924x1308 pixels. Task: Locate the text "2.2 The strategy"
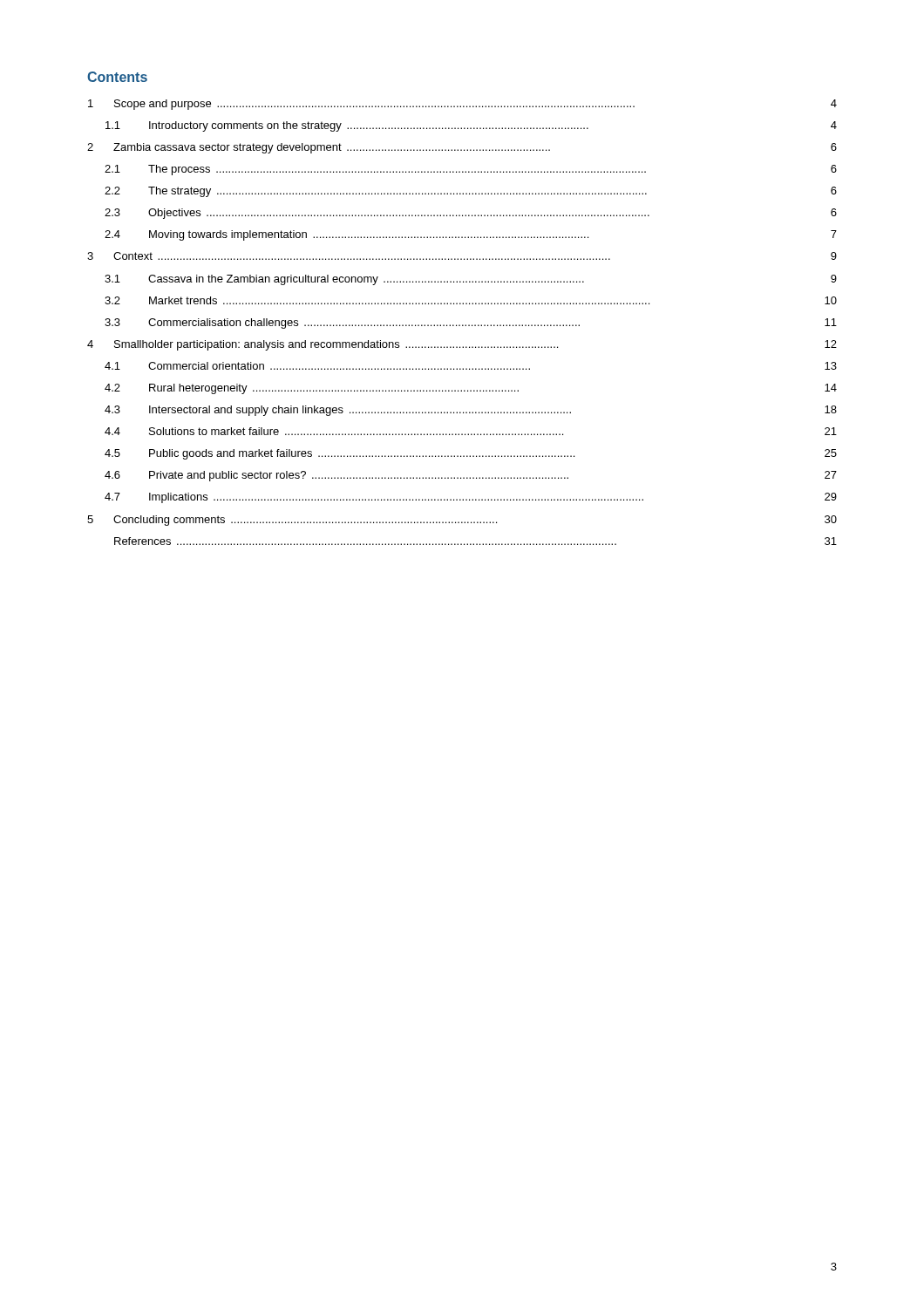pos(462,191)
